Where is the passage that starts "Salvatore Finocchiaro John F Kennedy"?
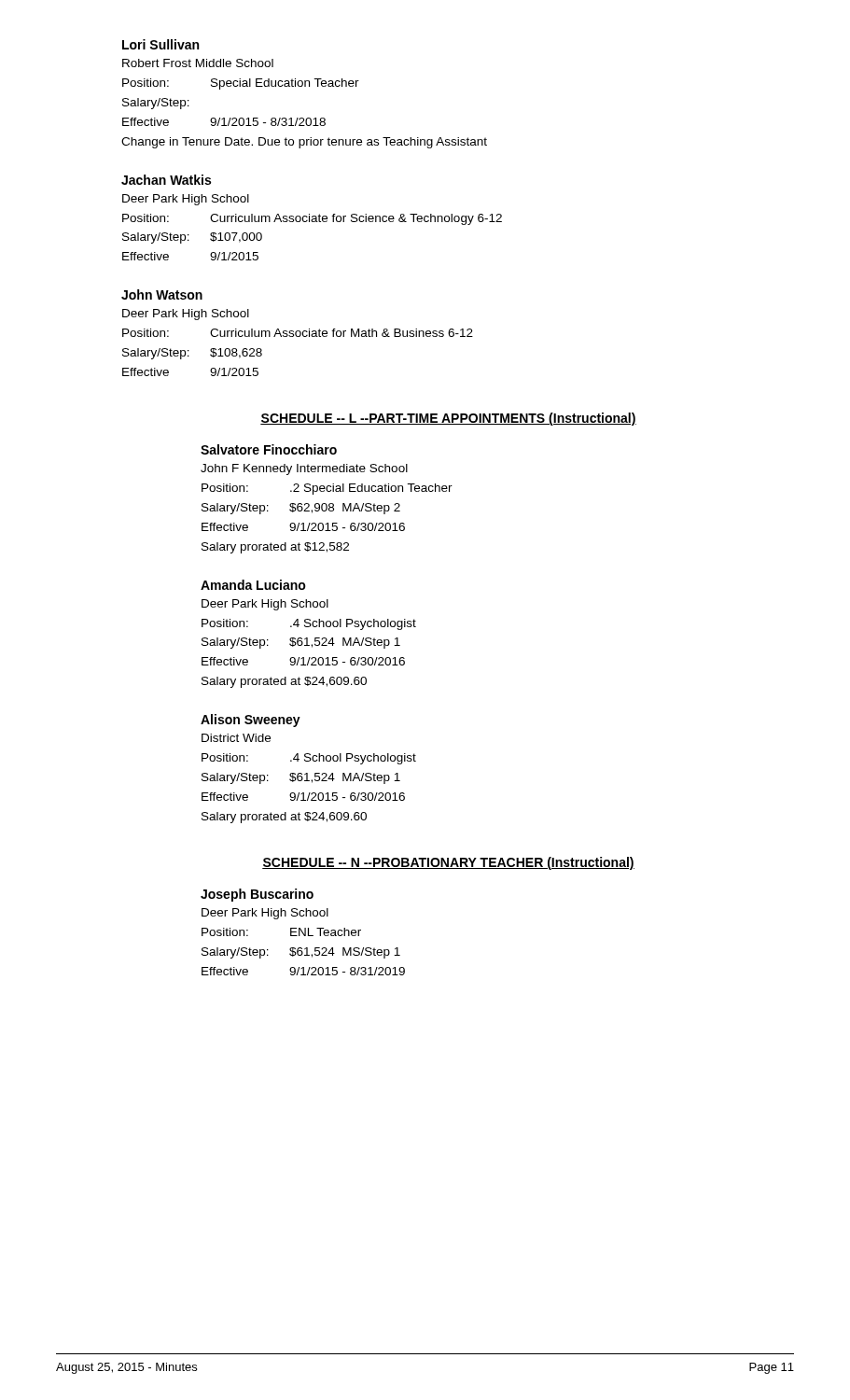 click(x=269, y=449)
